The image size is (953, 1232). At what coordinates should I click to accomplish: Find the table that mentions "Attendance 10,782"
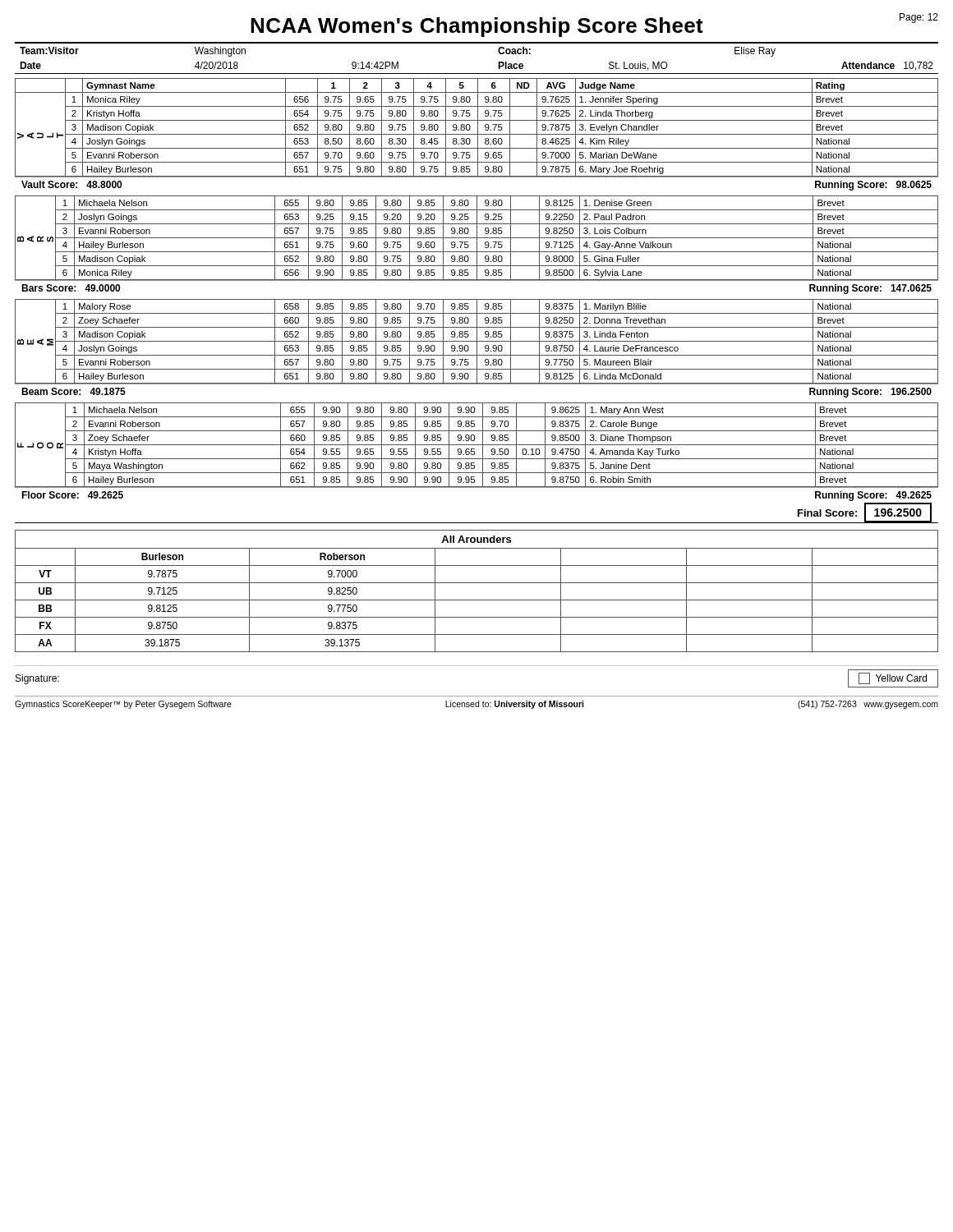coord(476,58)
